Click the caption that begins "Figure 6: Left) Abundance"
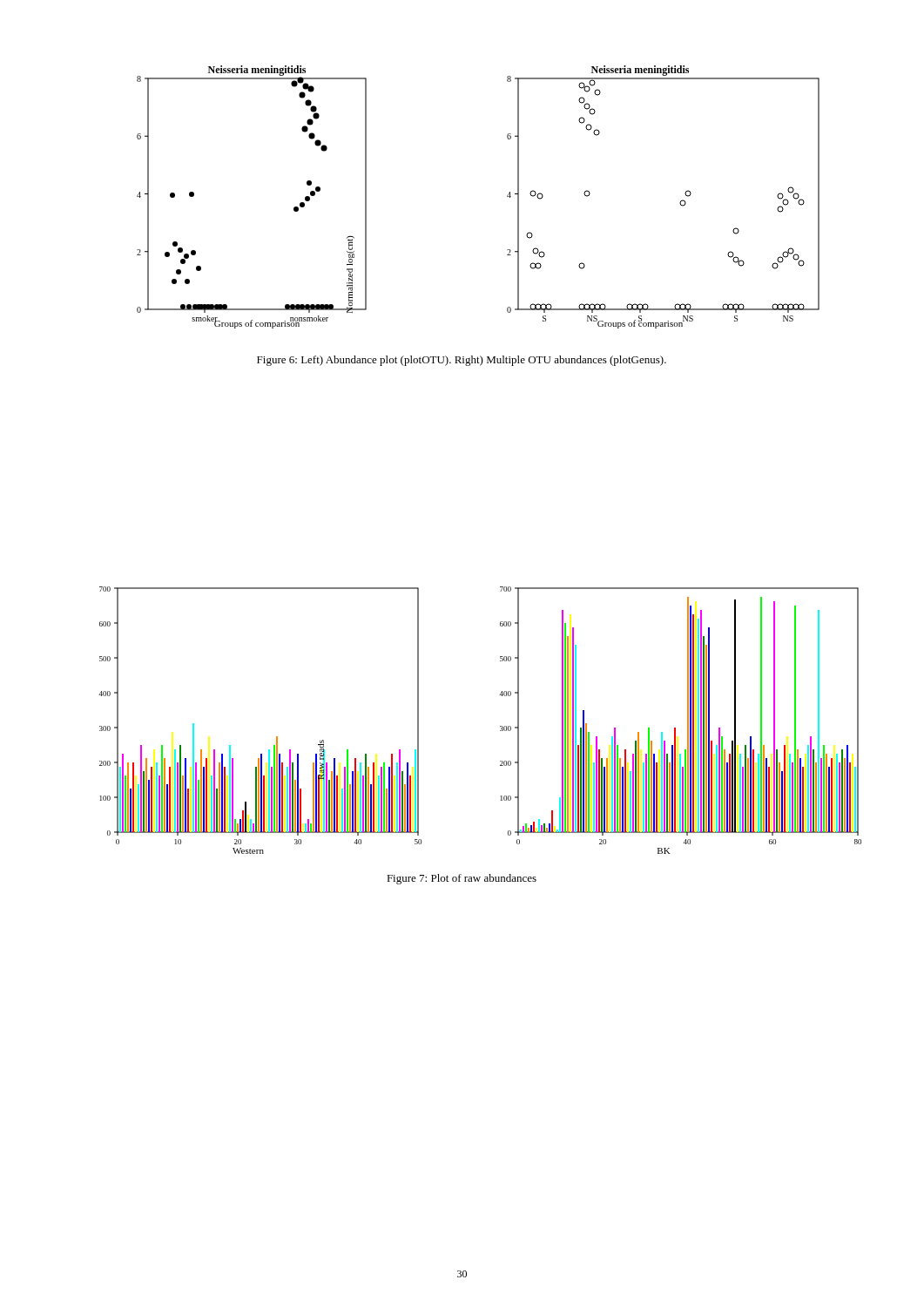Image resolution: width=924 pixels, height=1307 pixels. tap(462, 359)
